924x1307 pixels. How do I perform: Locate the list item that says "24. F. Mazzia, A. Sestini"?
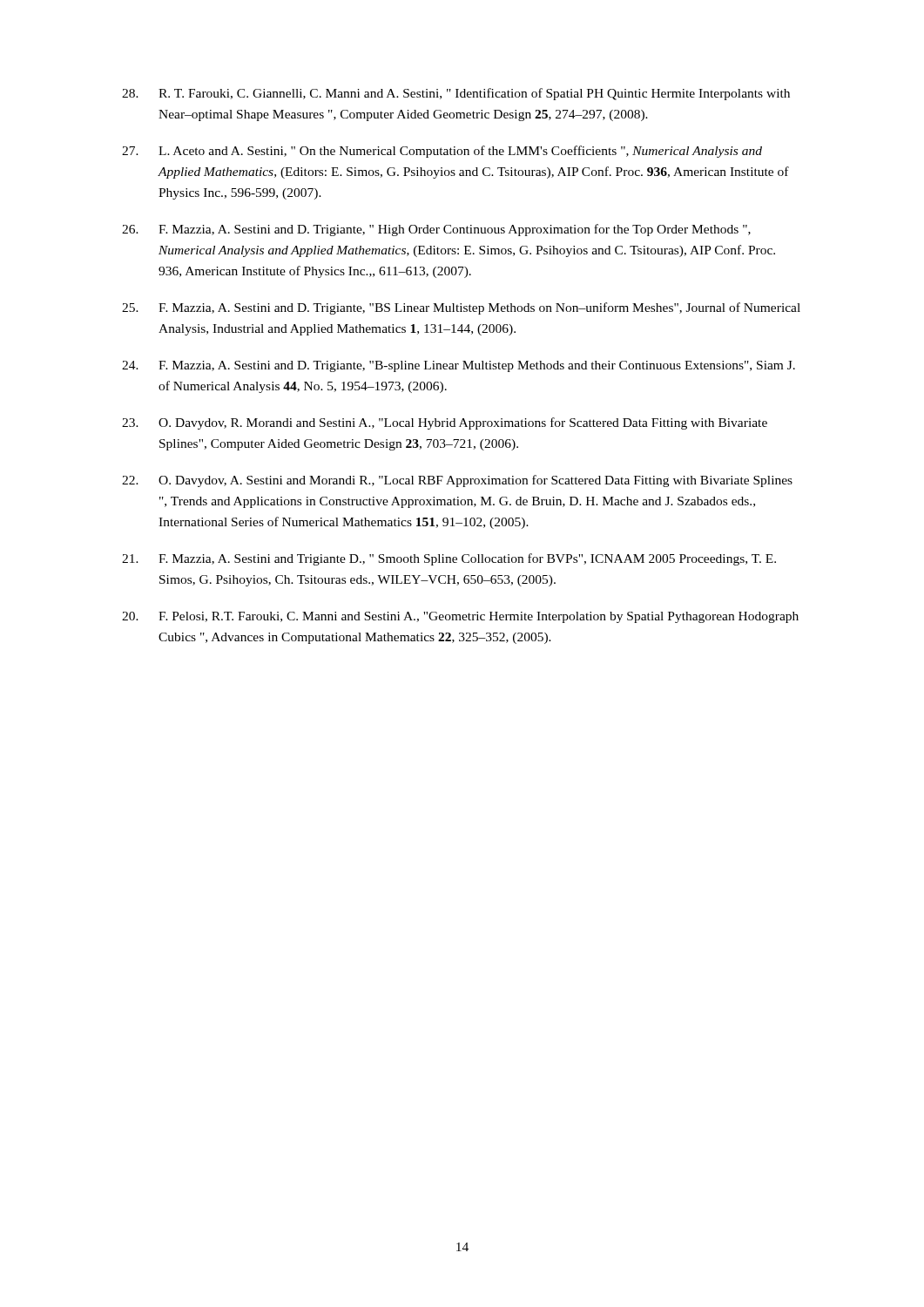click(x=462, y=376)
